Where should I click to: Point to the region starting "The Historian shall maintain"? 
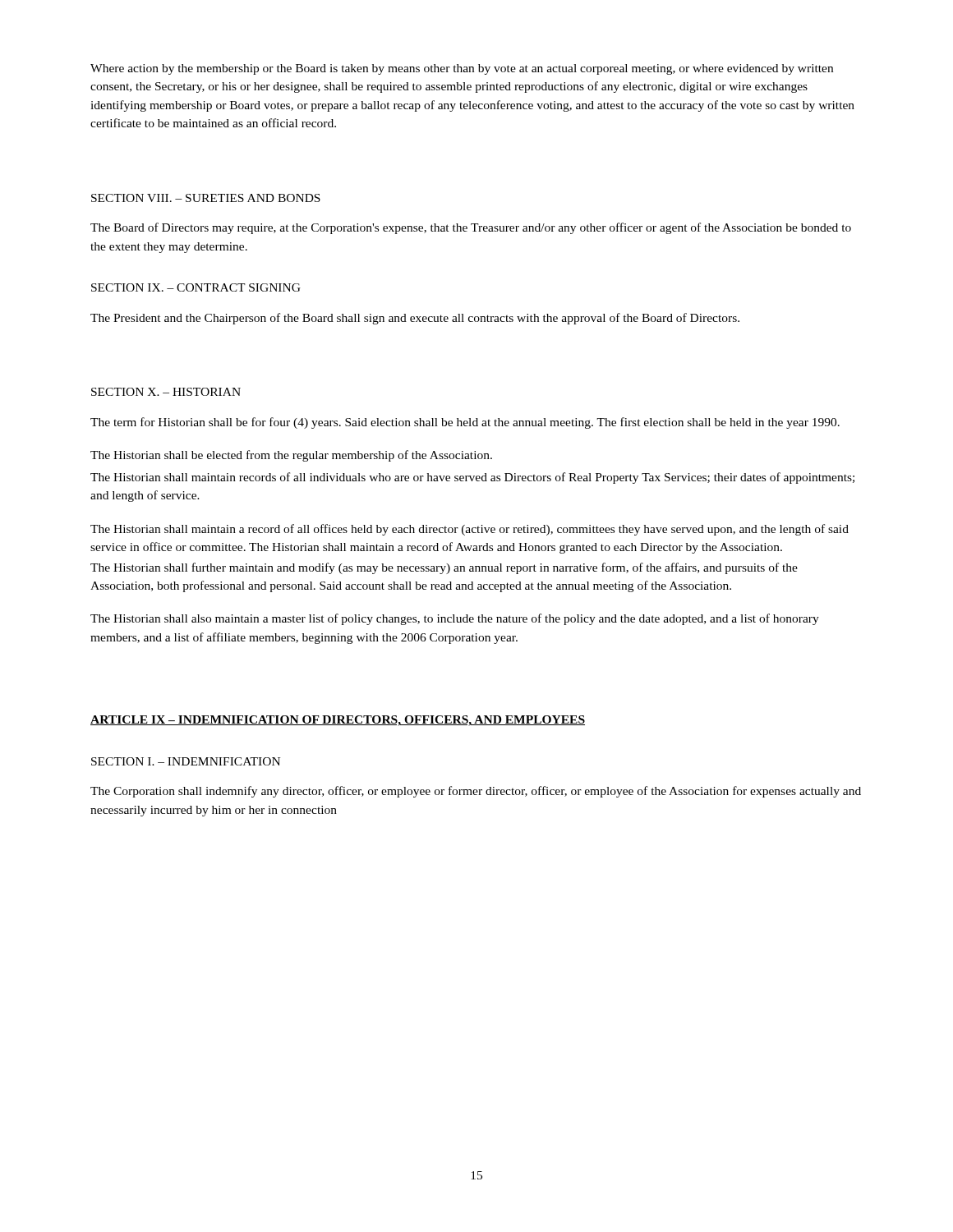click(476, 557)
